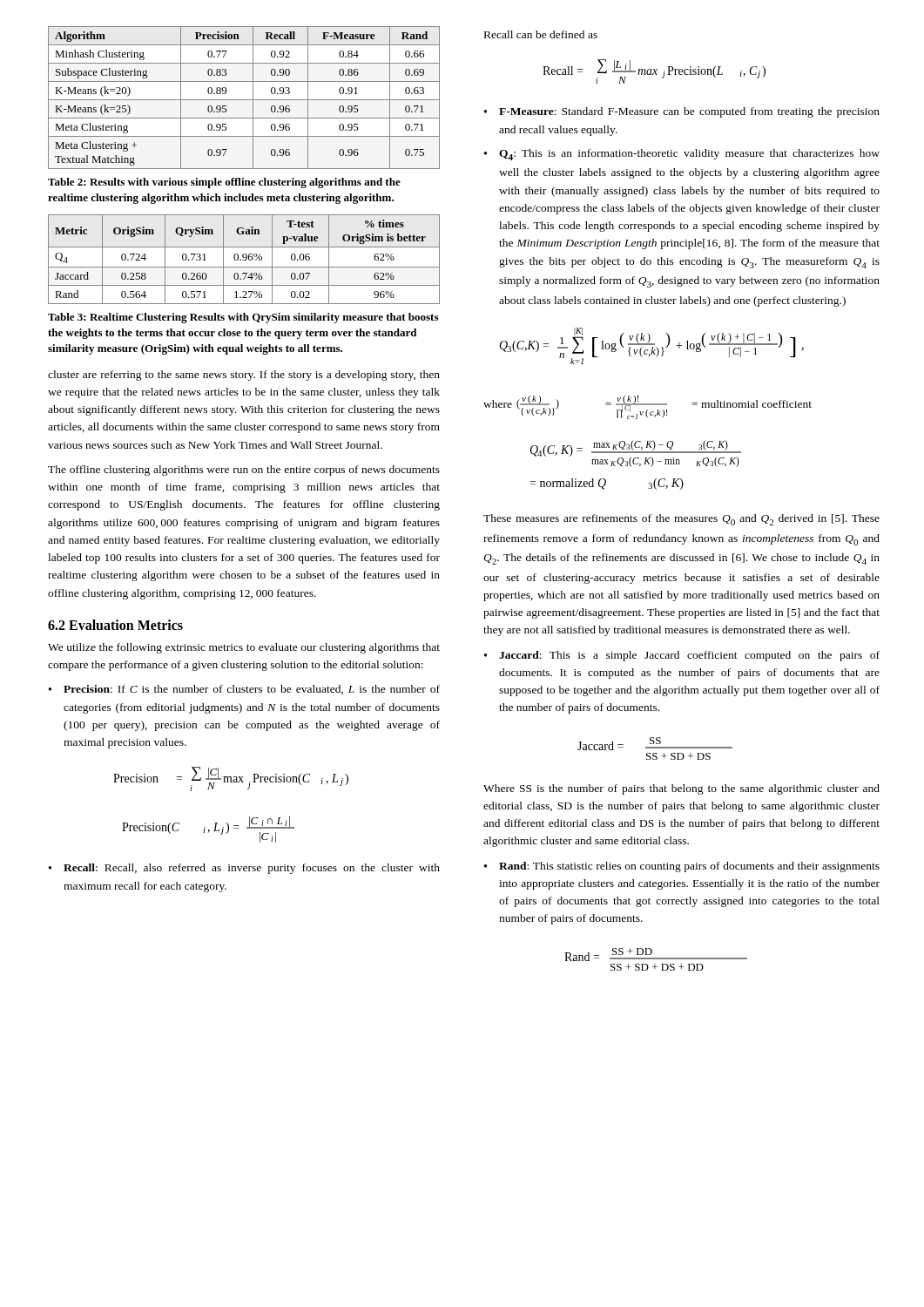The height and width of the screenshot is (1307, 924).
Task: Locate the formula that says "Recall = ∑"
Action: tap(681, 72)
